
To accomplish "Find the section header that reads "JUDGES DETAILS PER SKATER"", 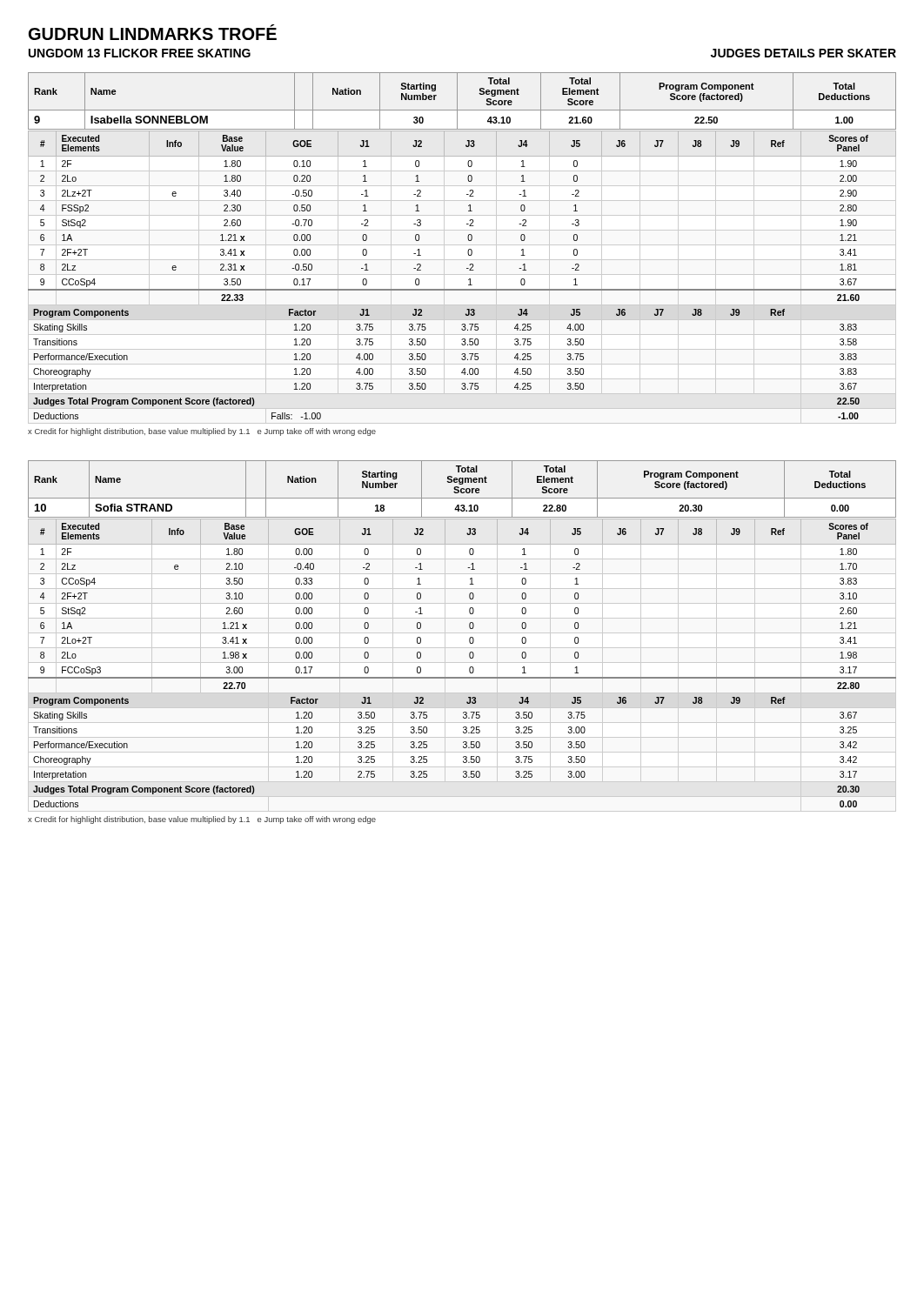I will tap(803, 53).
